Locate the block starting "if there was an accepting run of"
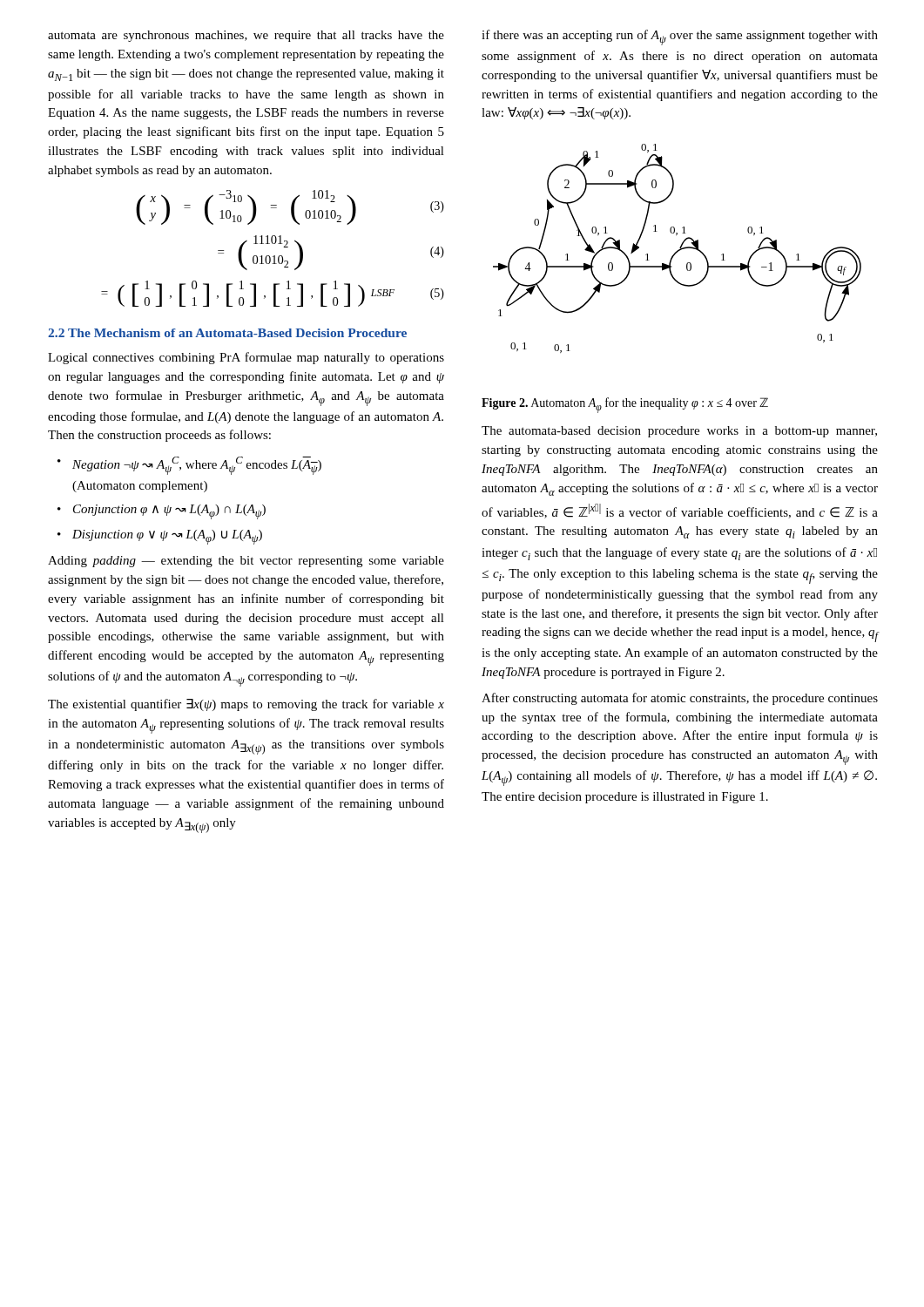924x1307 pixels. [x=680, y=75]
